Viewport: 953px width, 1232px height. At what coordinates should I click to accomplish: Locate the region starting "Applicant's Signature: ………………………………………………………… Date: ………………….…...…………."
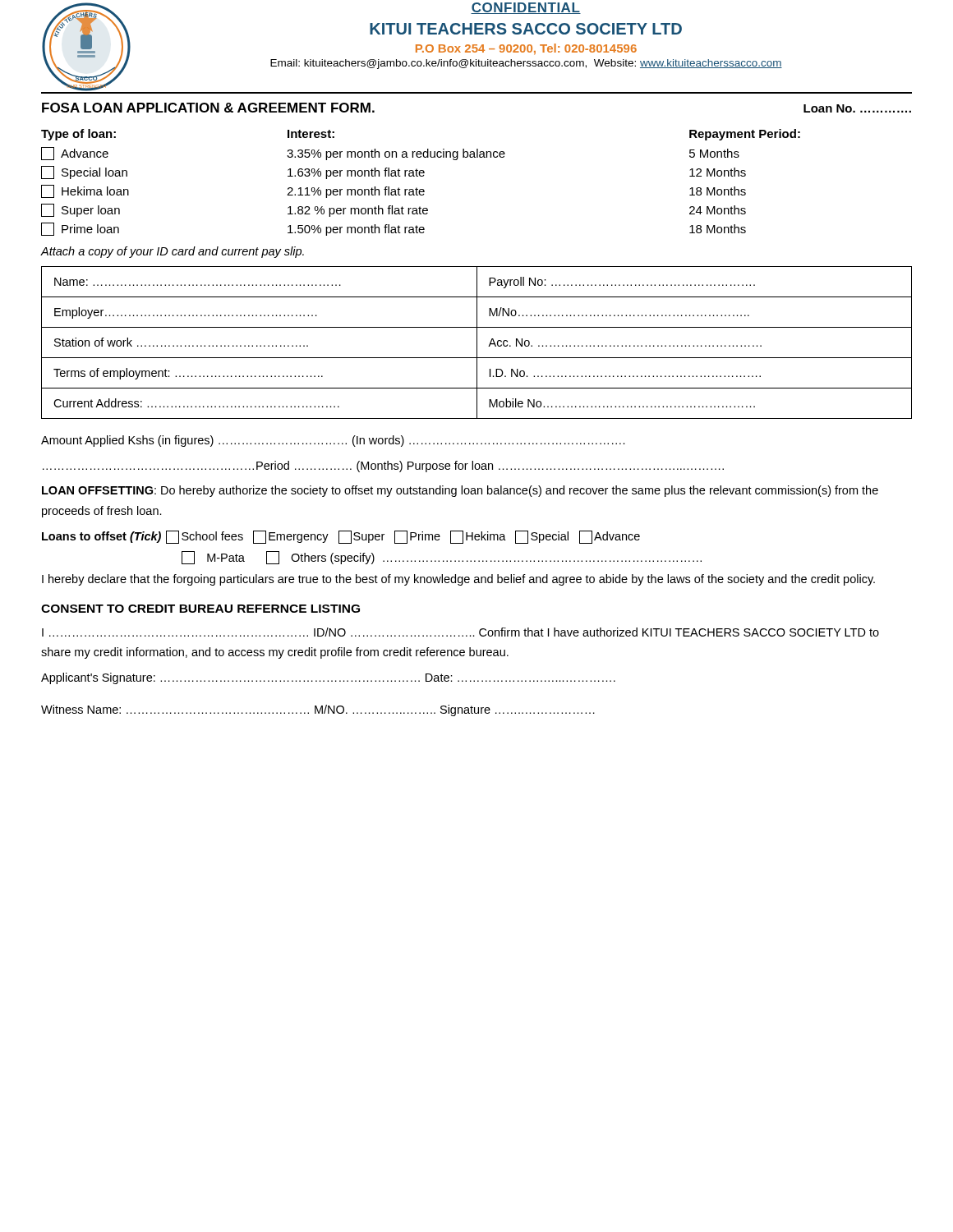[328, 678]
